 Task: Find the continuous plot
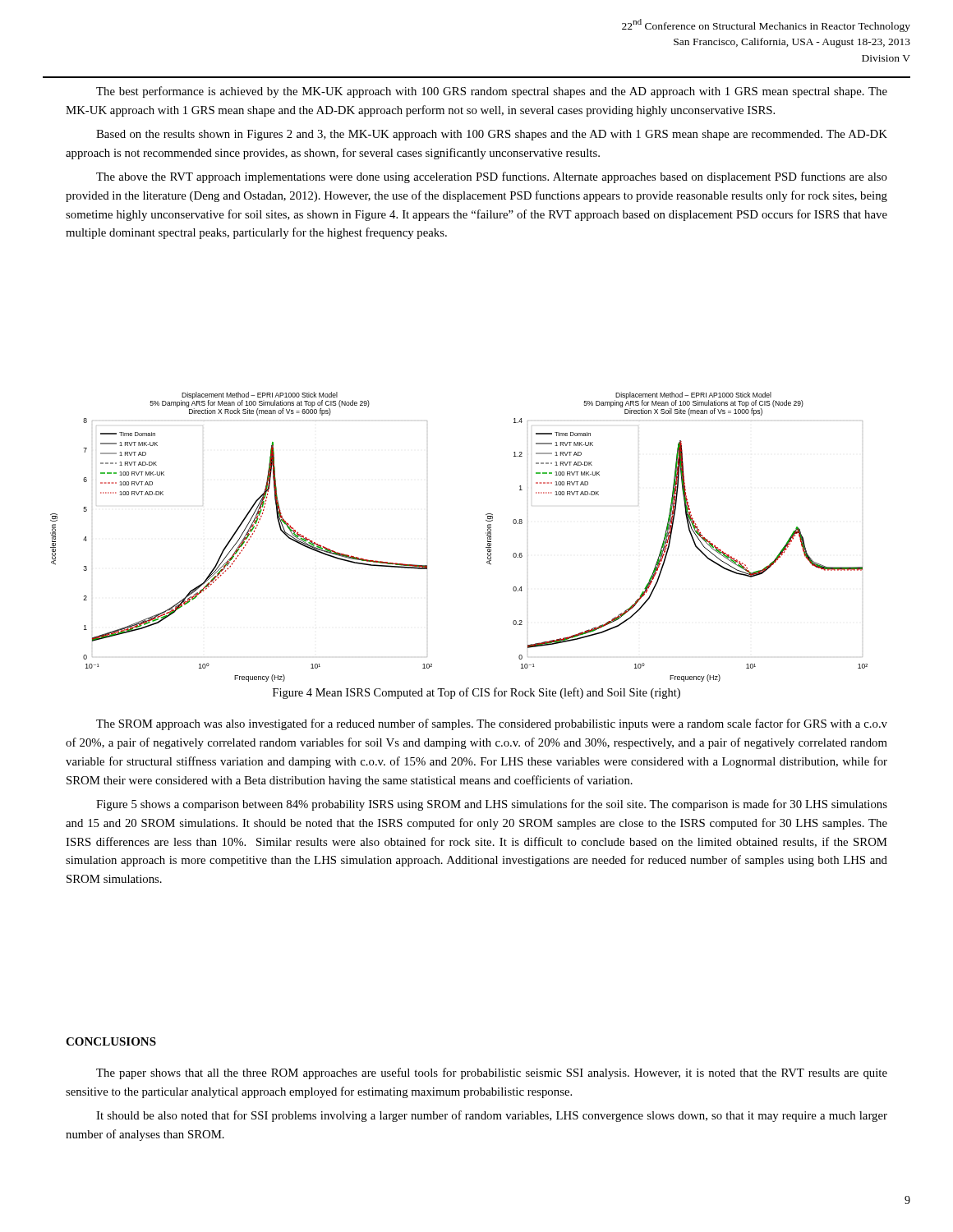[x=476, y=536]
